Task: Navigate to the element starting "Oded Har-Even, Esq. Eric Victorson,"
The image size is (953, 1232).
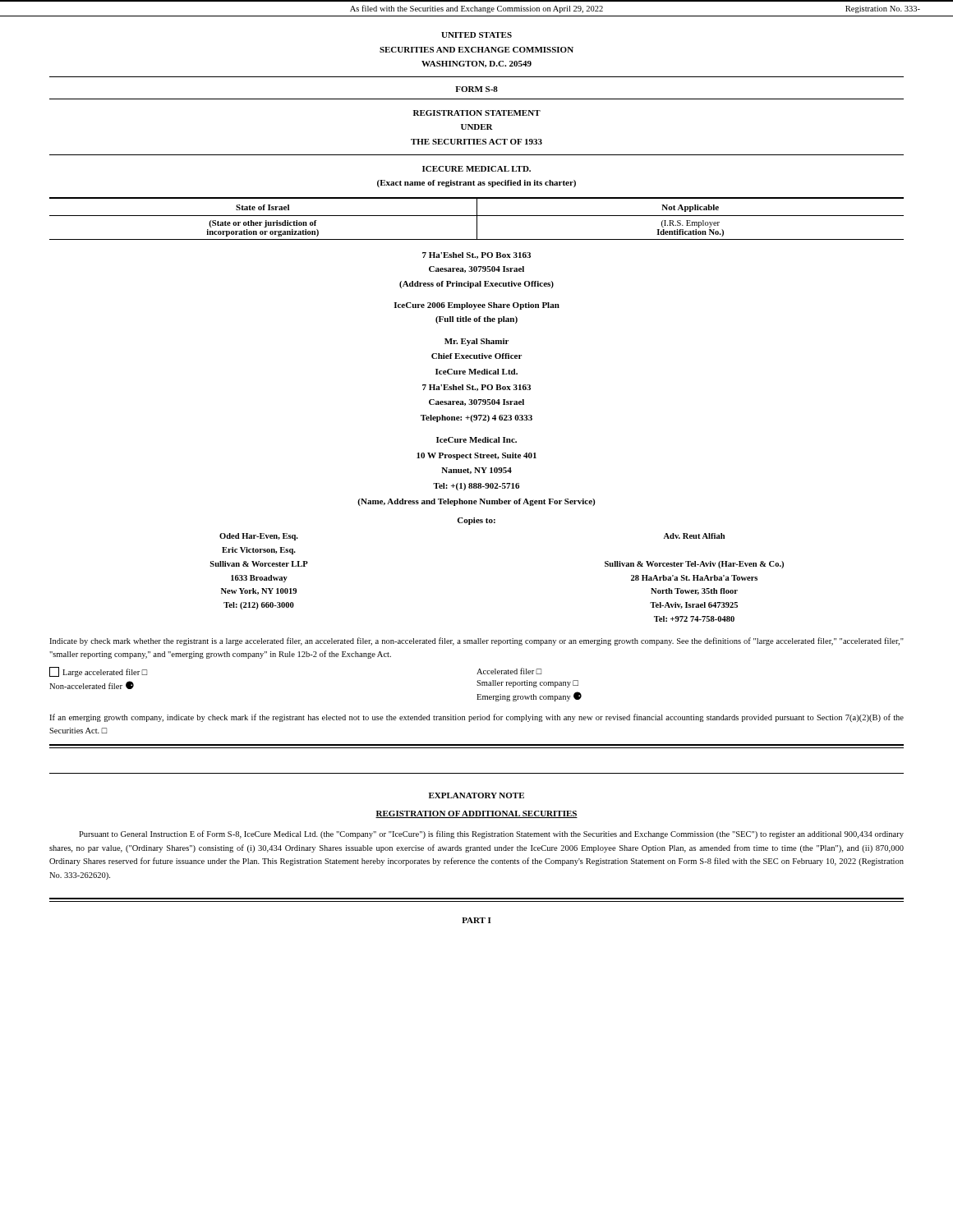Action: [259, 571]
